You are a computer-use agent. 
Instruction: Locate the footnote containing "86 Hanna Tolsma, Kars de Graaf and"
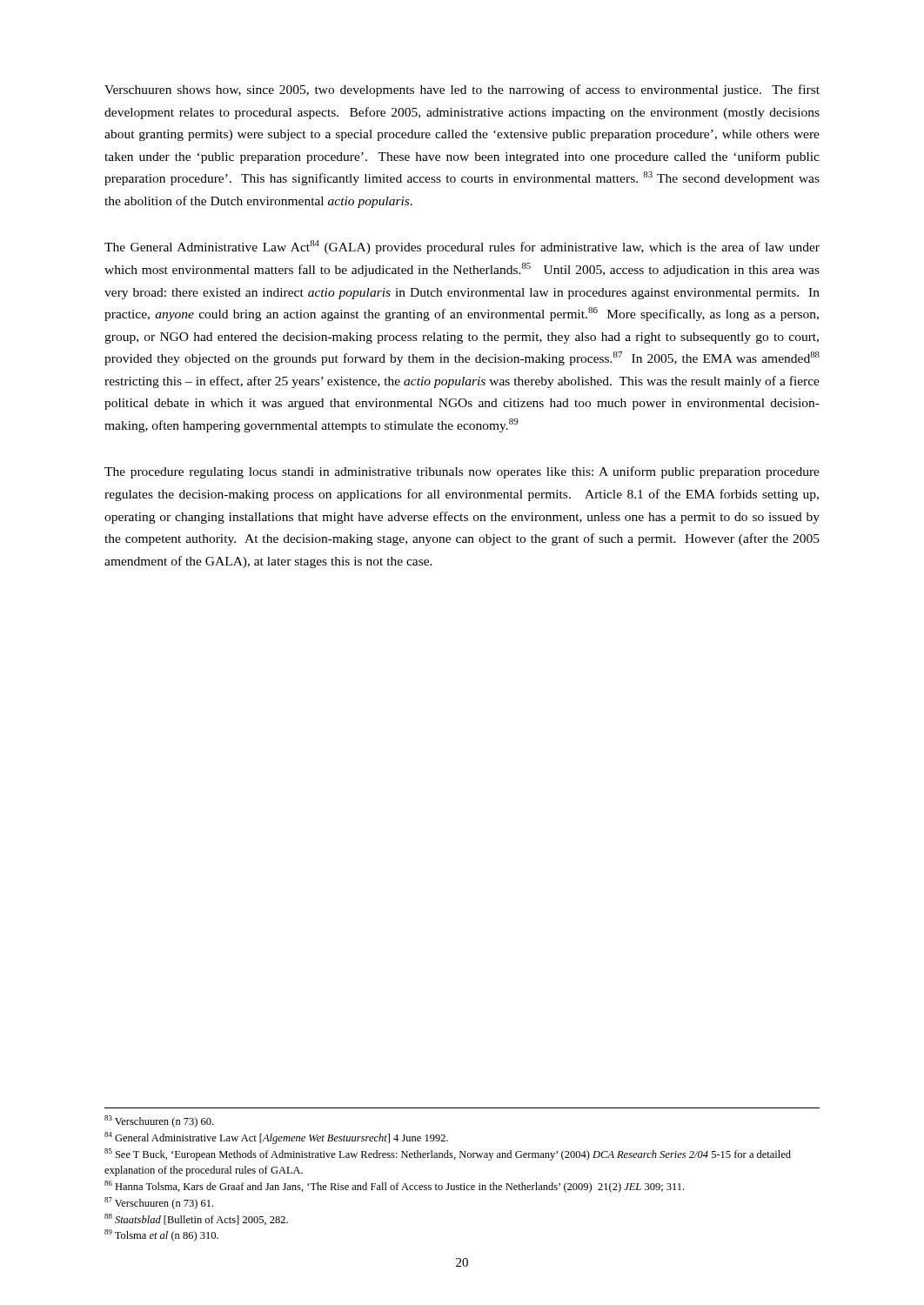tap(462, 1187)
